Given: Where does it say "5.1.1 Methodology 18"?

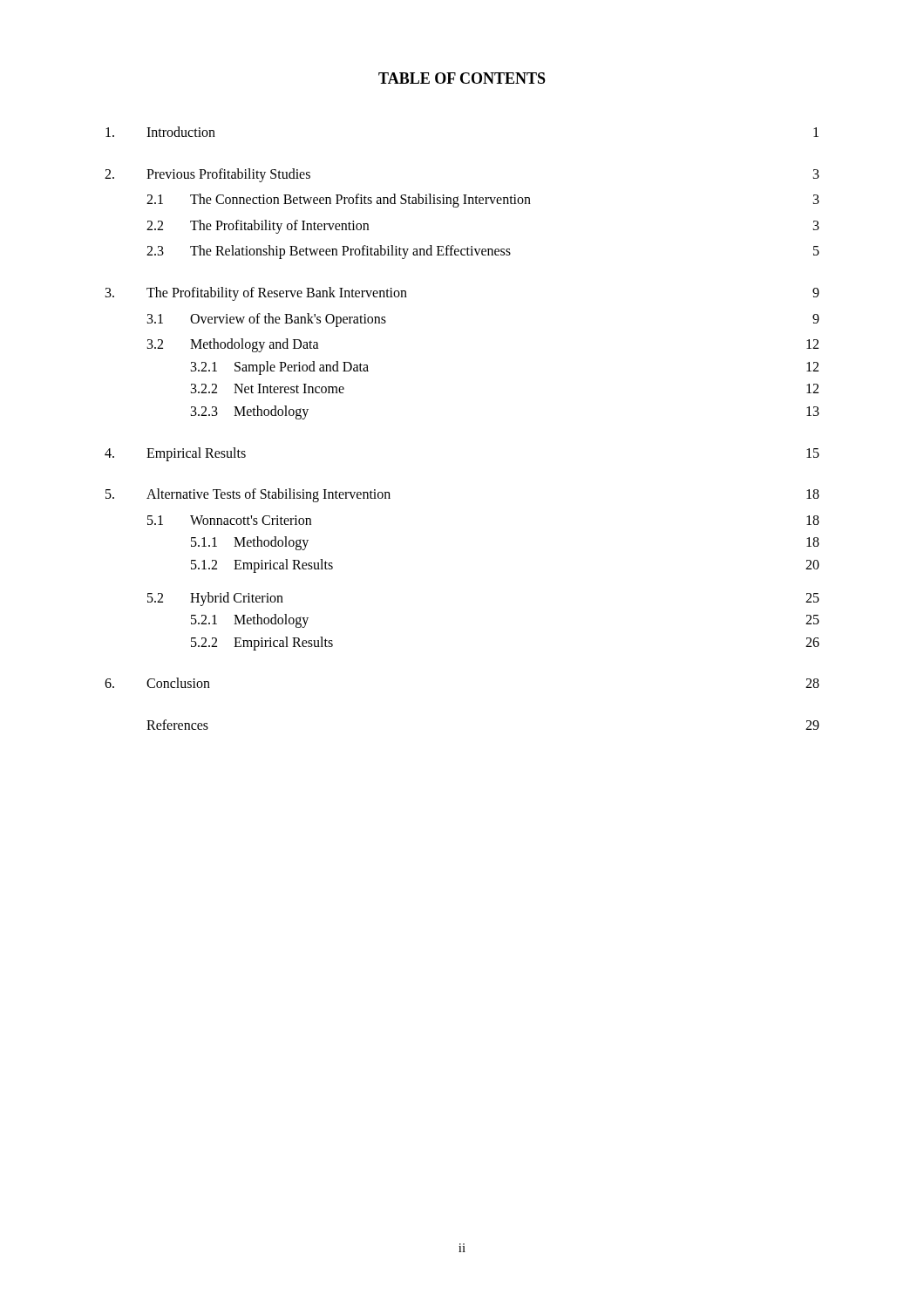Looking at the screenshot, I should 265,543.
